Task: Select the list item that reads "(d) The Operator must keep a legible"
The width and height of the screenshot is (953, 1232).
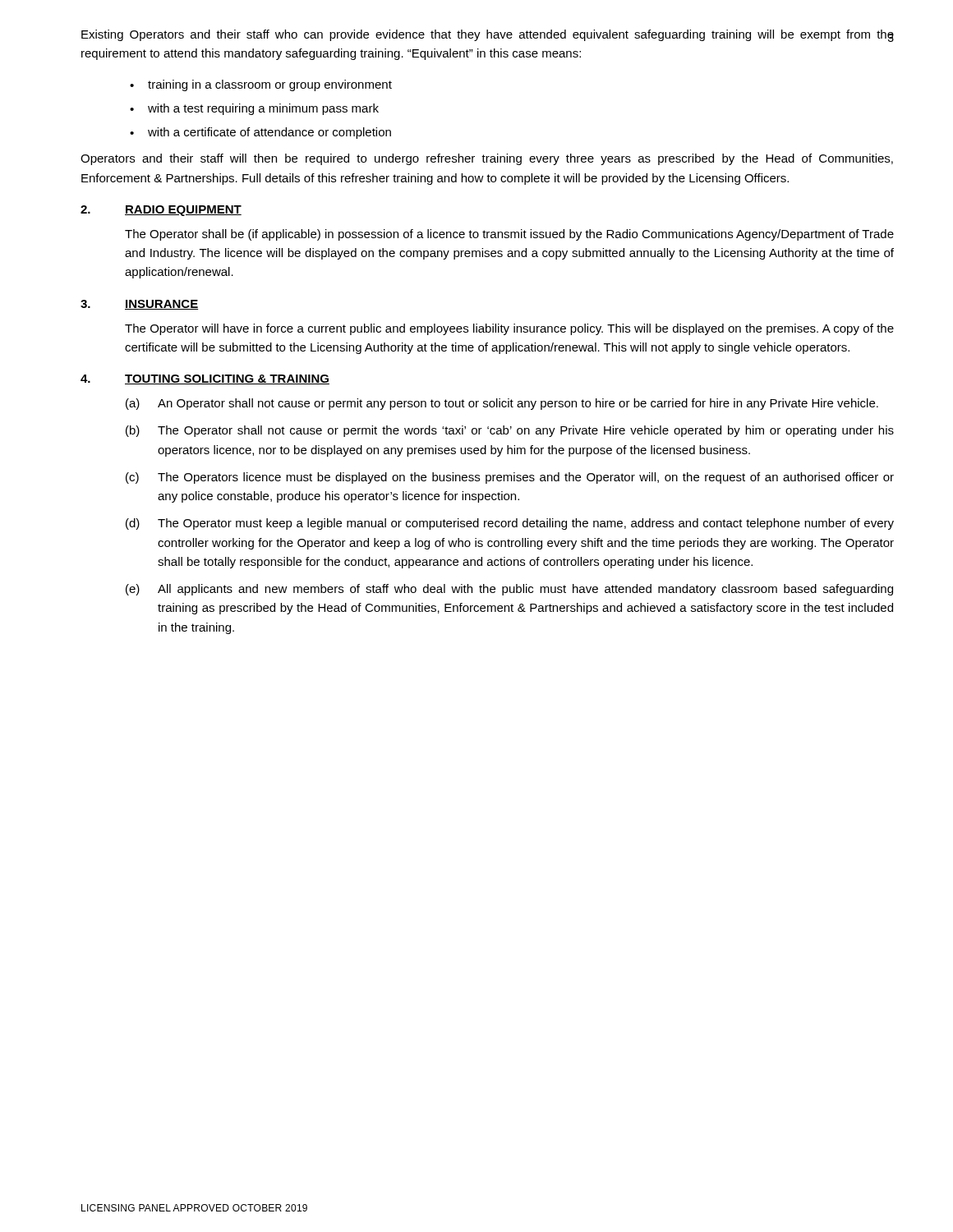Action: (509, 542)
